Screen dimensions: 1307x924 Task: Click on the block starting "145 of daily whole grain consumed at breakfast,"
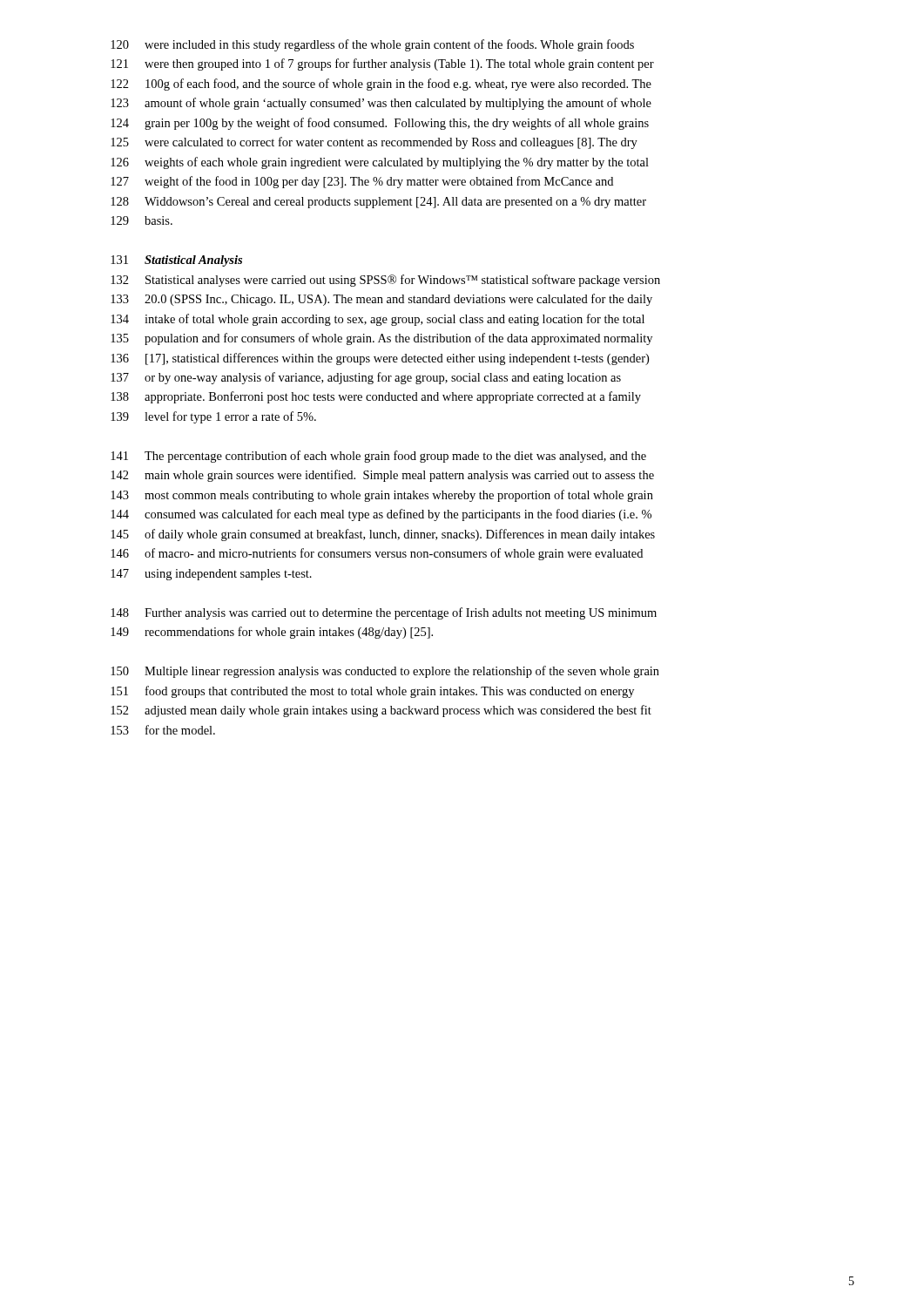[475, 534]
